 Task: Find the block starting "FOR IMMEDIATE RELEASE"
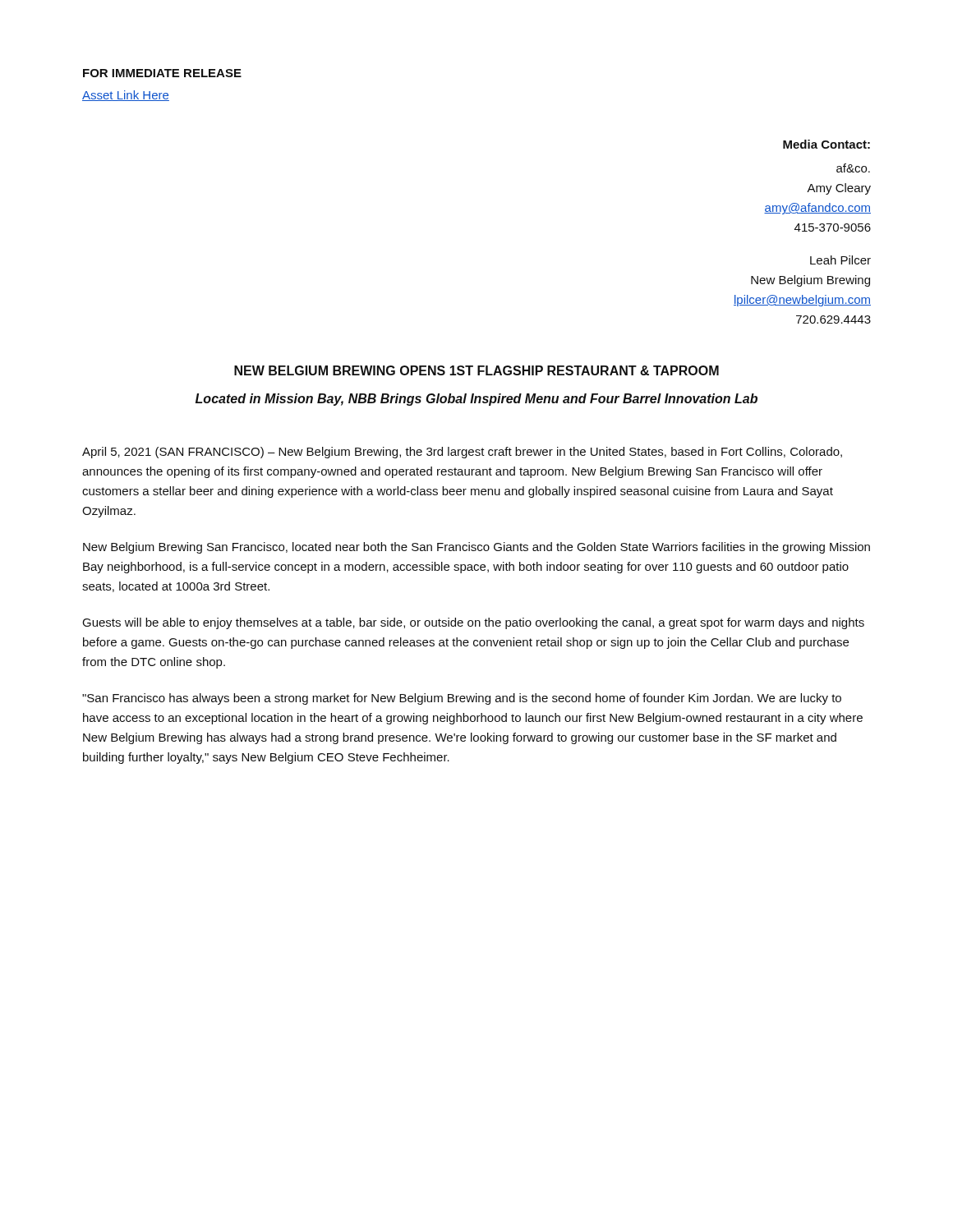pos(162,73)
